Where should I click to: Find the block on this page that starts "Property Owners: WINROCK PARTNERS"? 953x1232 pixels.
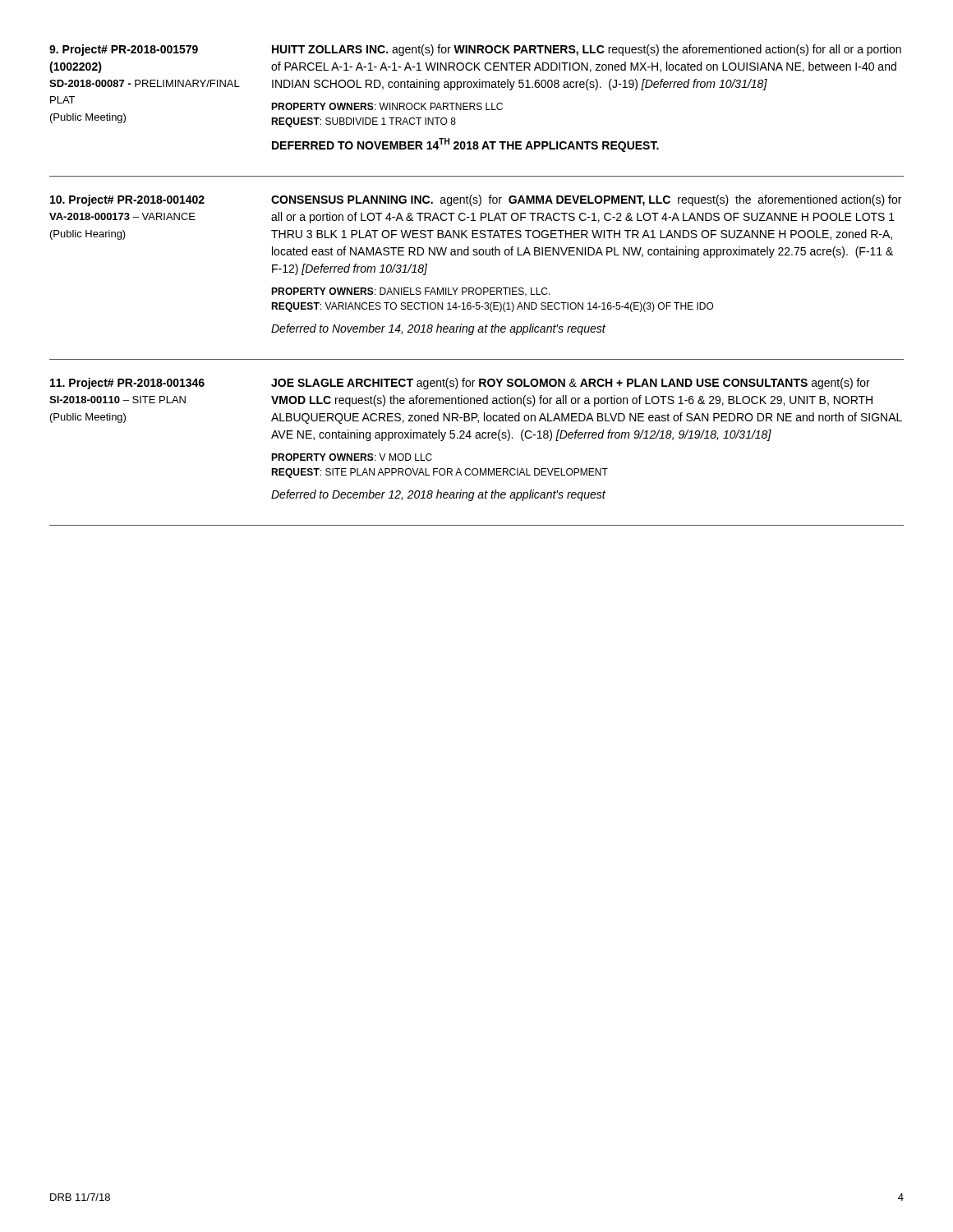[387, 106]
